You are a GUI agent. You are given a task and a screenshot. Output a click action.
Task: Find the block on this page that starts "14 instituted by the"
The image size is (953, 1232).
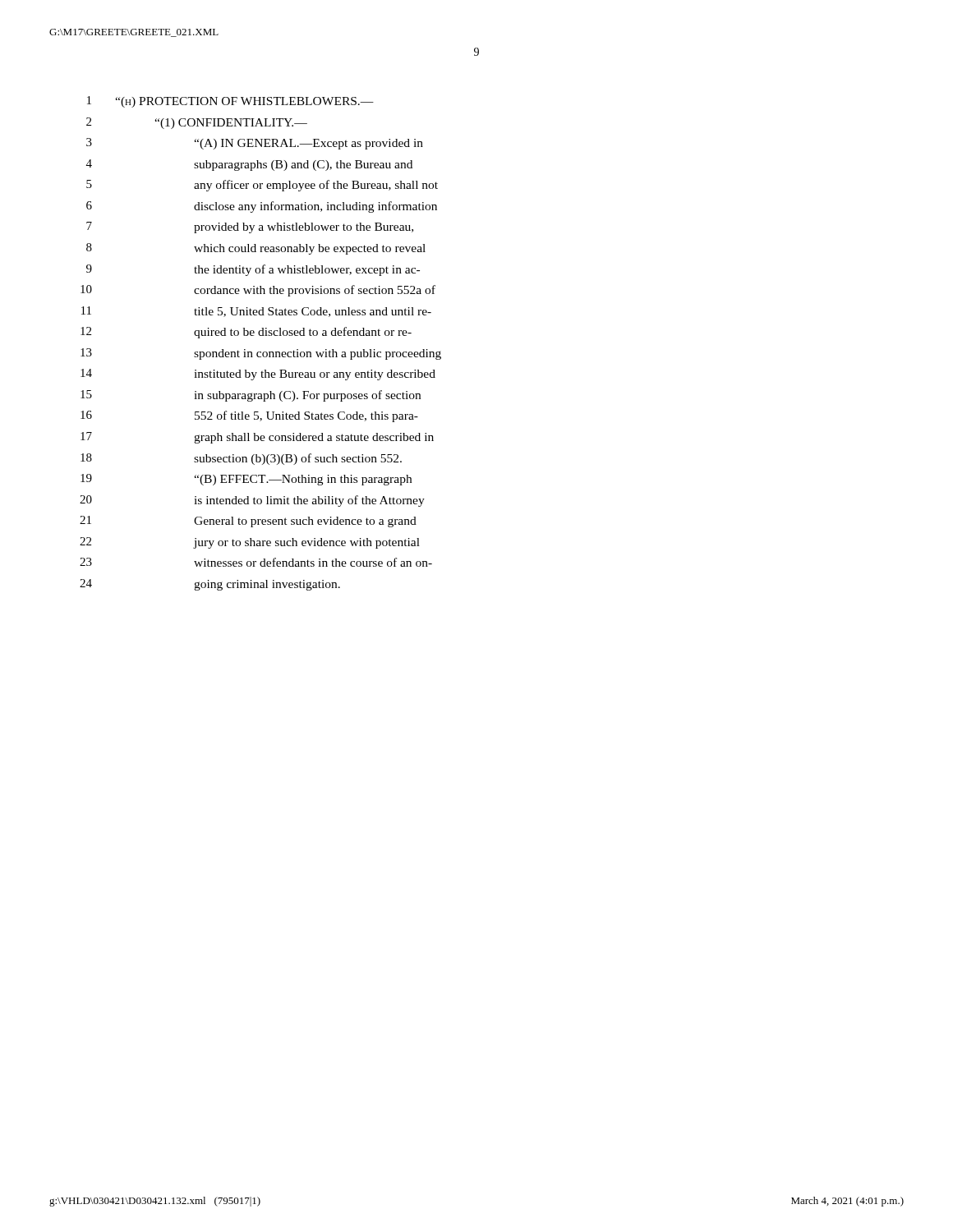tap(258, 375)
